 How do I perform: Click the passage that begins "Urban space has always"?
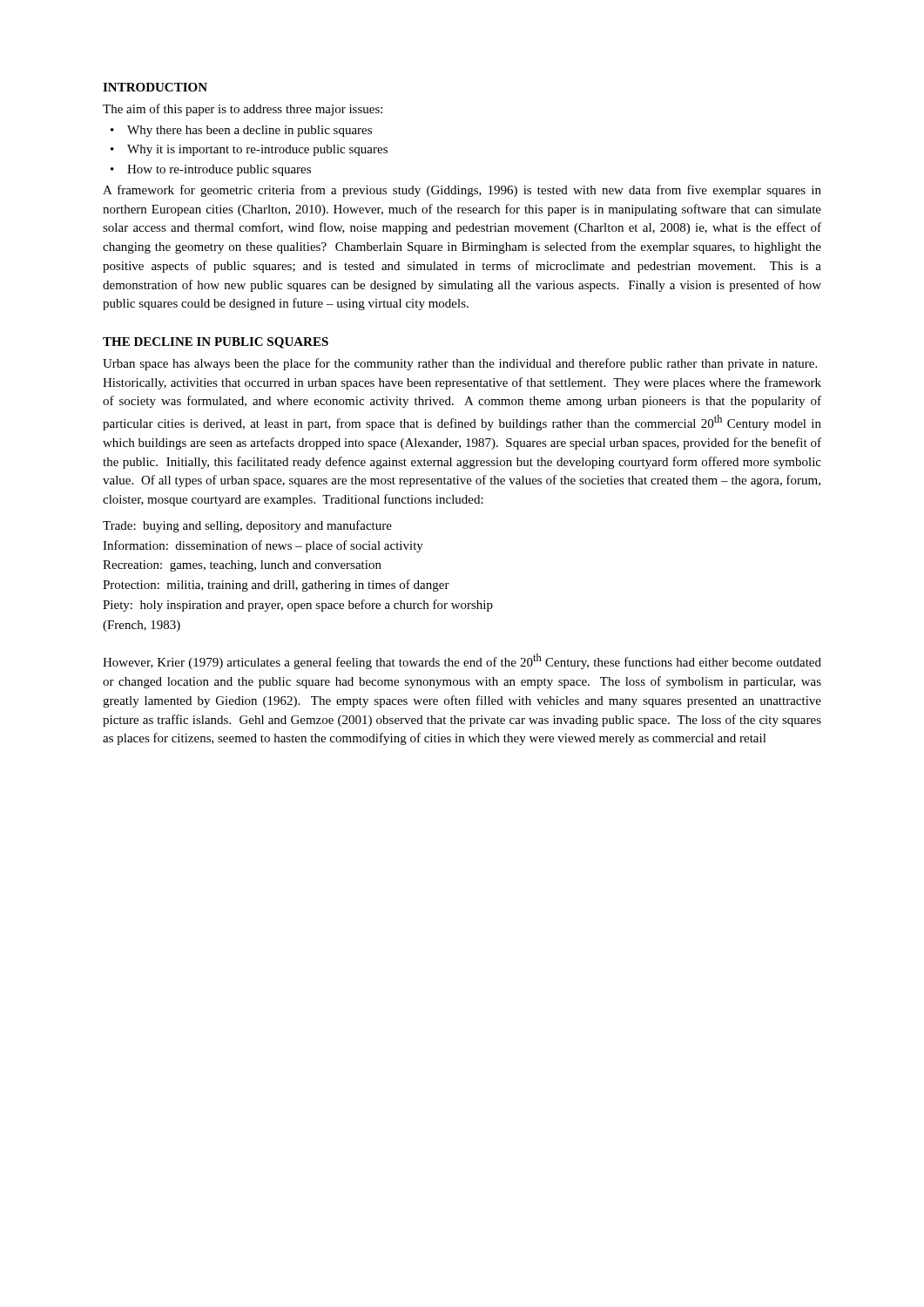click(462, 431)
